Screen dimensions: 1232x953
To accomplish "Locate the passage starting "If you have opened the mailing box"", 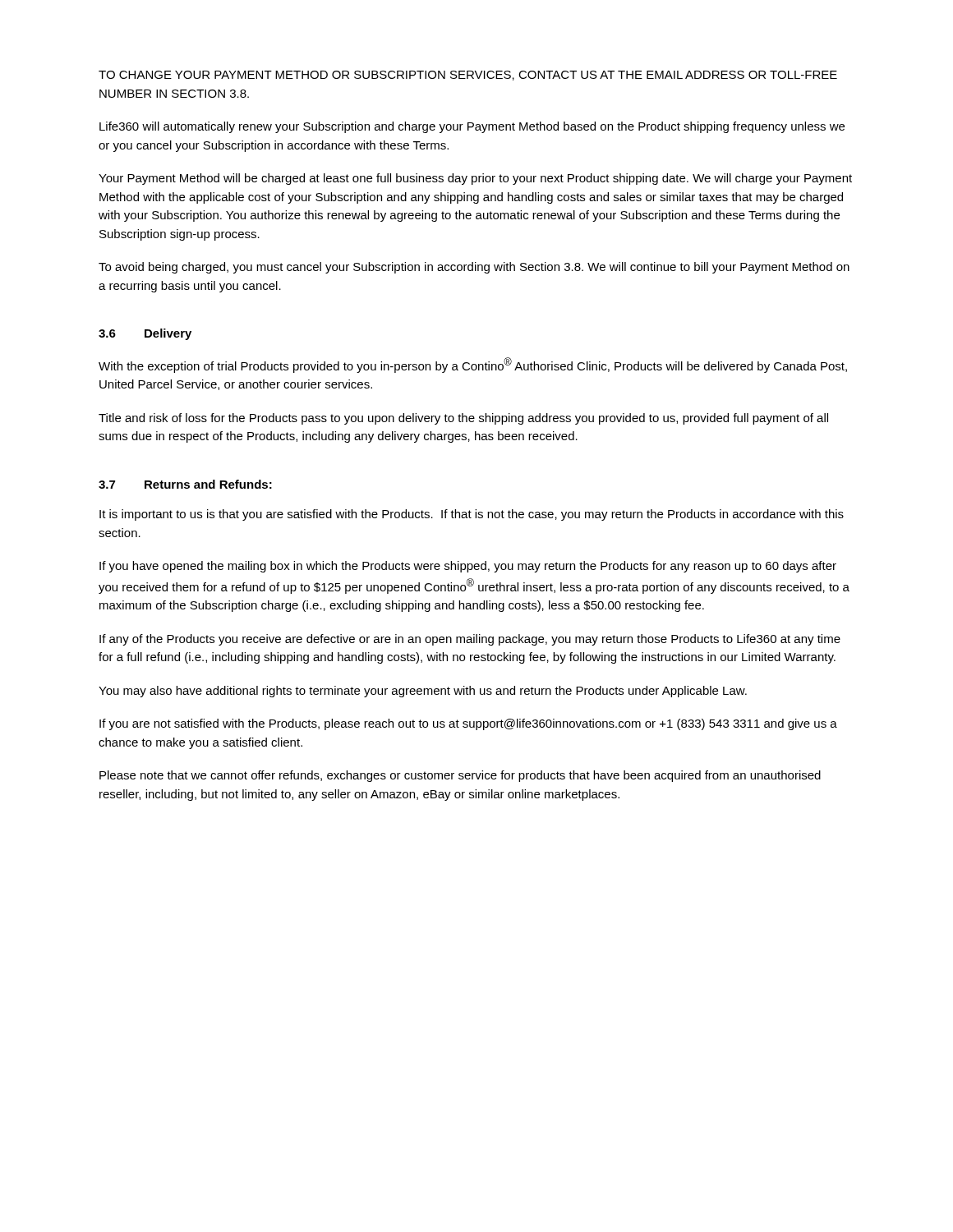I will tap(474, 585).
